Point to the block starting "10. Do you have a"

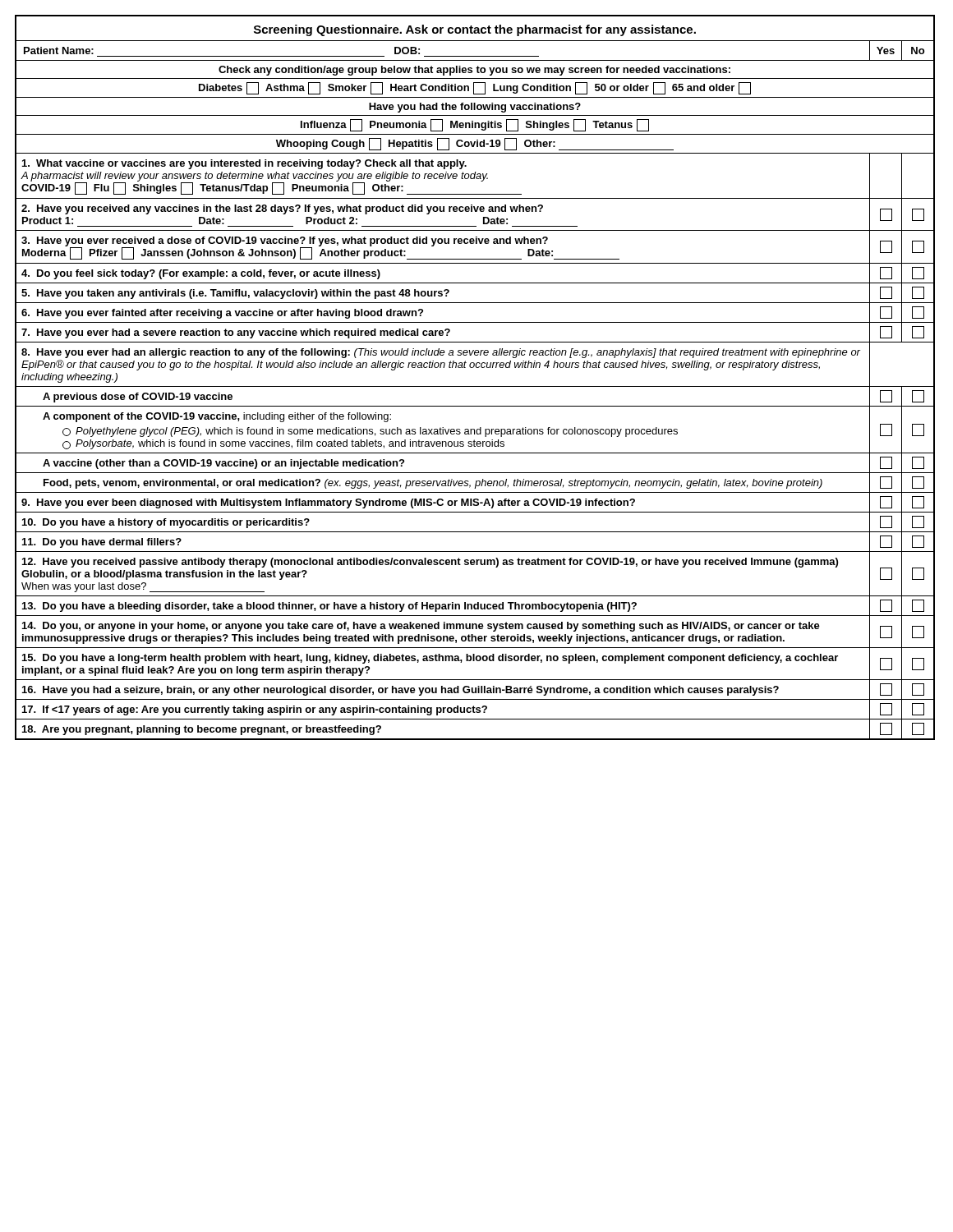click(x=475, y=522)
